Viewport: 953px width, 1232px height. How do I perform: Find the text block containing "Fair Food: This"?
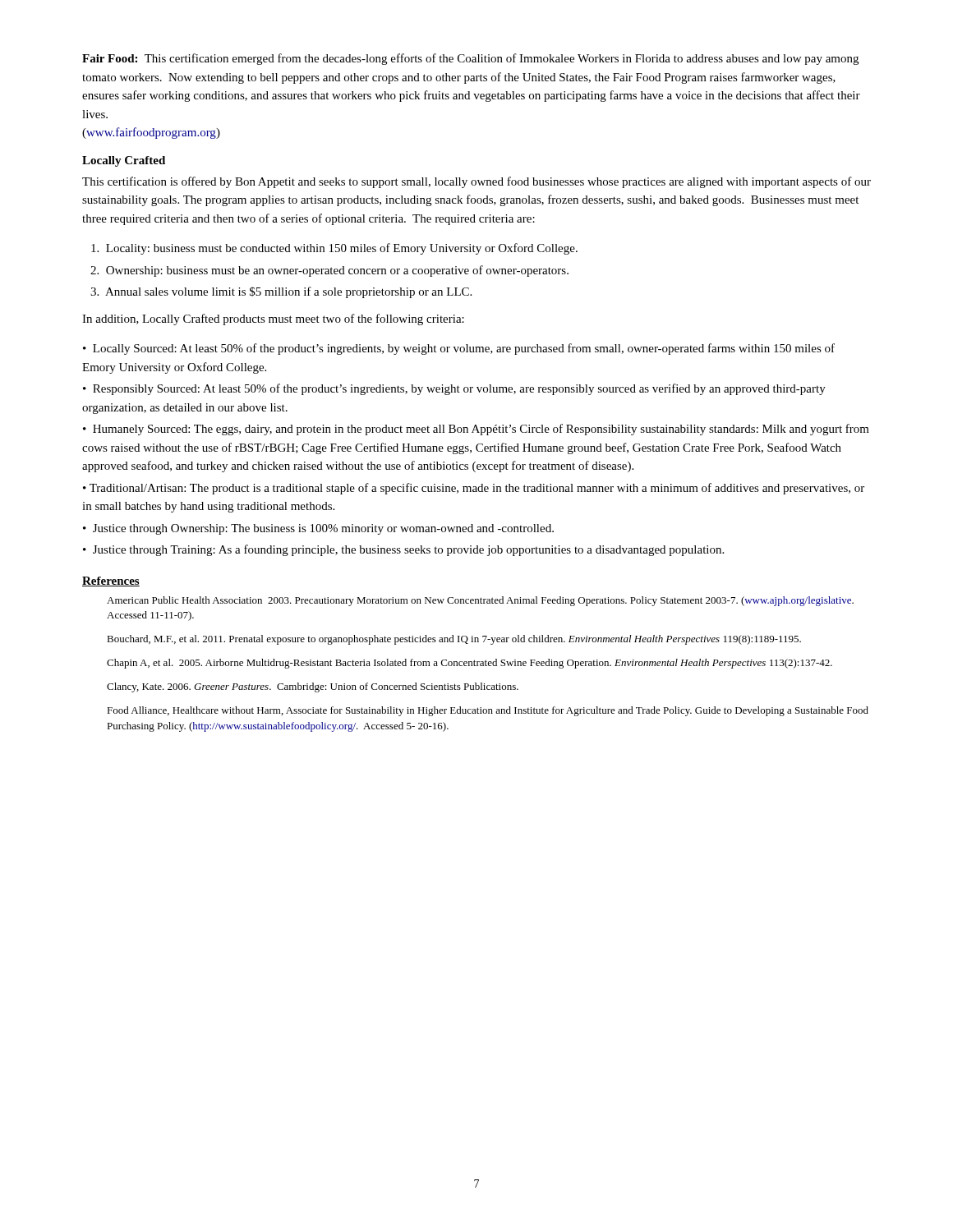pyautogui.click(x=471, y=95)
